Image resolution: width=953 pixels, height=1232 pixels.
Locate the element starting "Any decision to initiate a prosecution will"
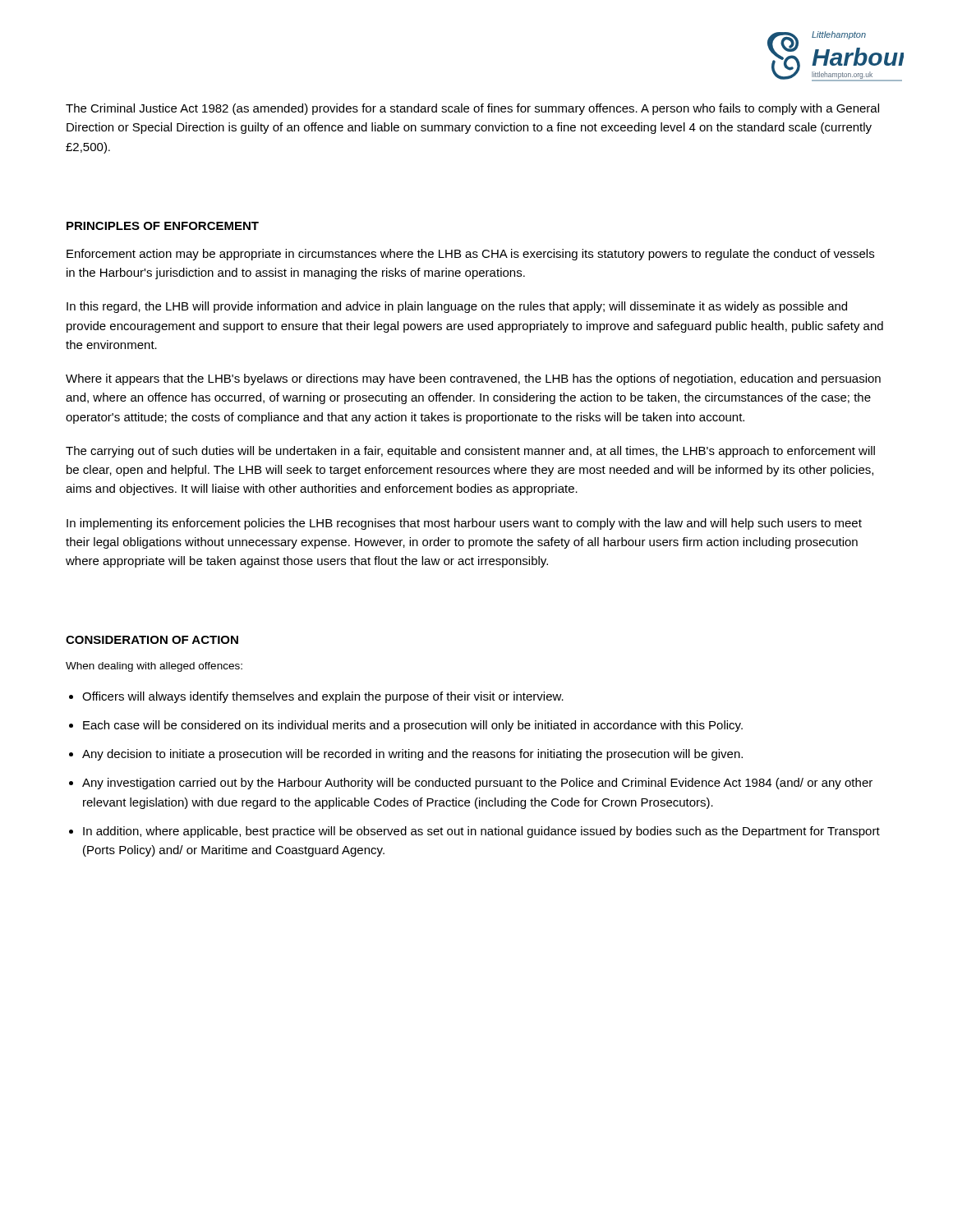pos(413,754)
